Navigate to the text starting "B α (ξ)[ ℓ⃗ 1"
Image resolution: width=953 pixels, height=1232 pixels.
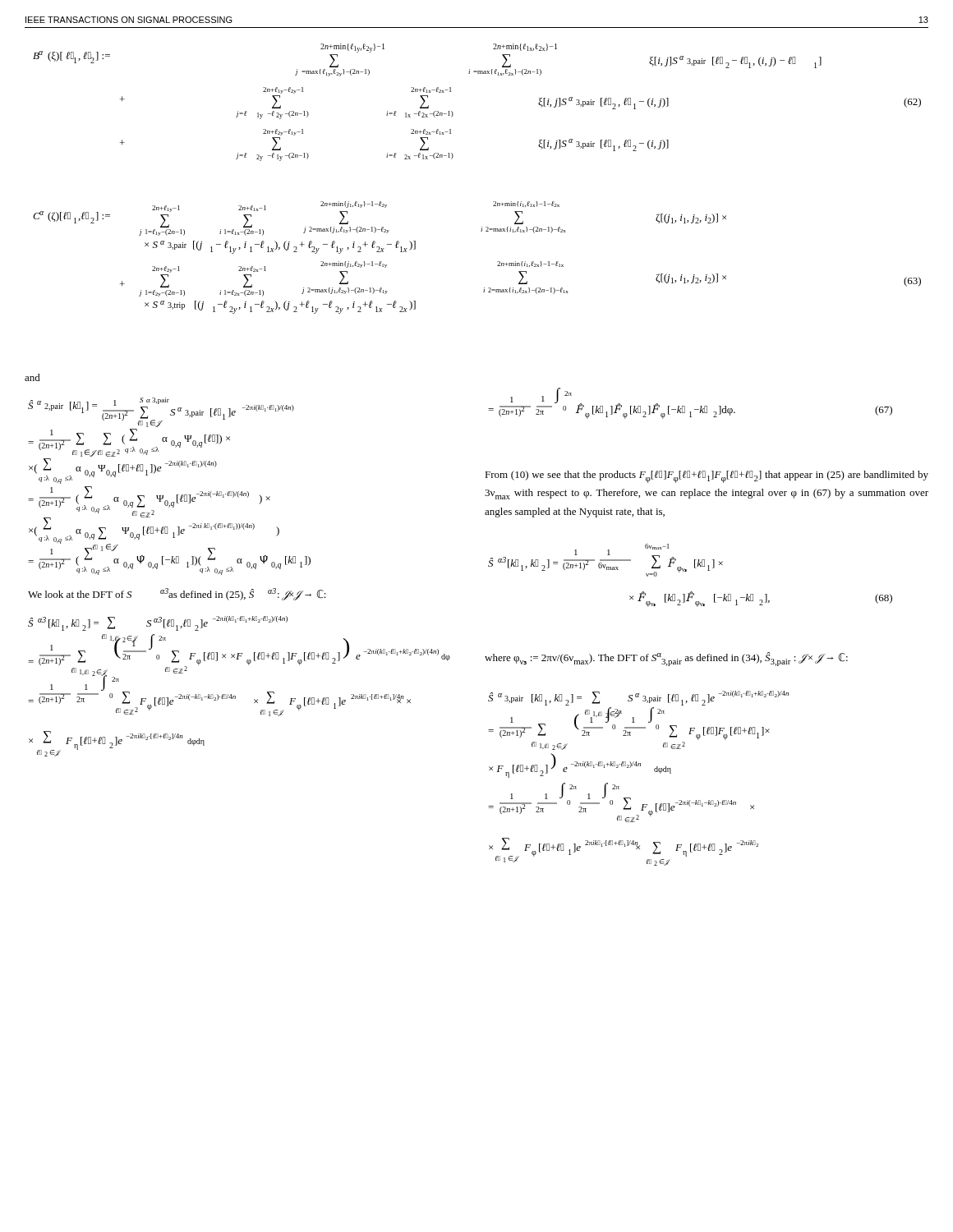coord(74,59)
